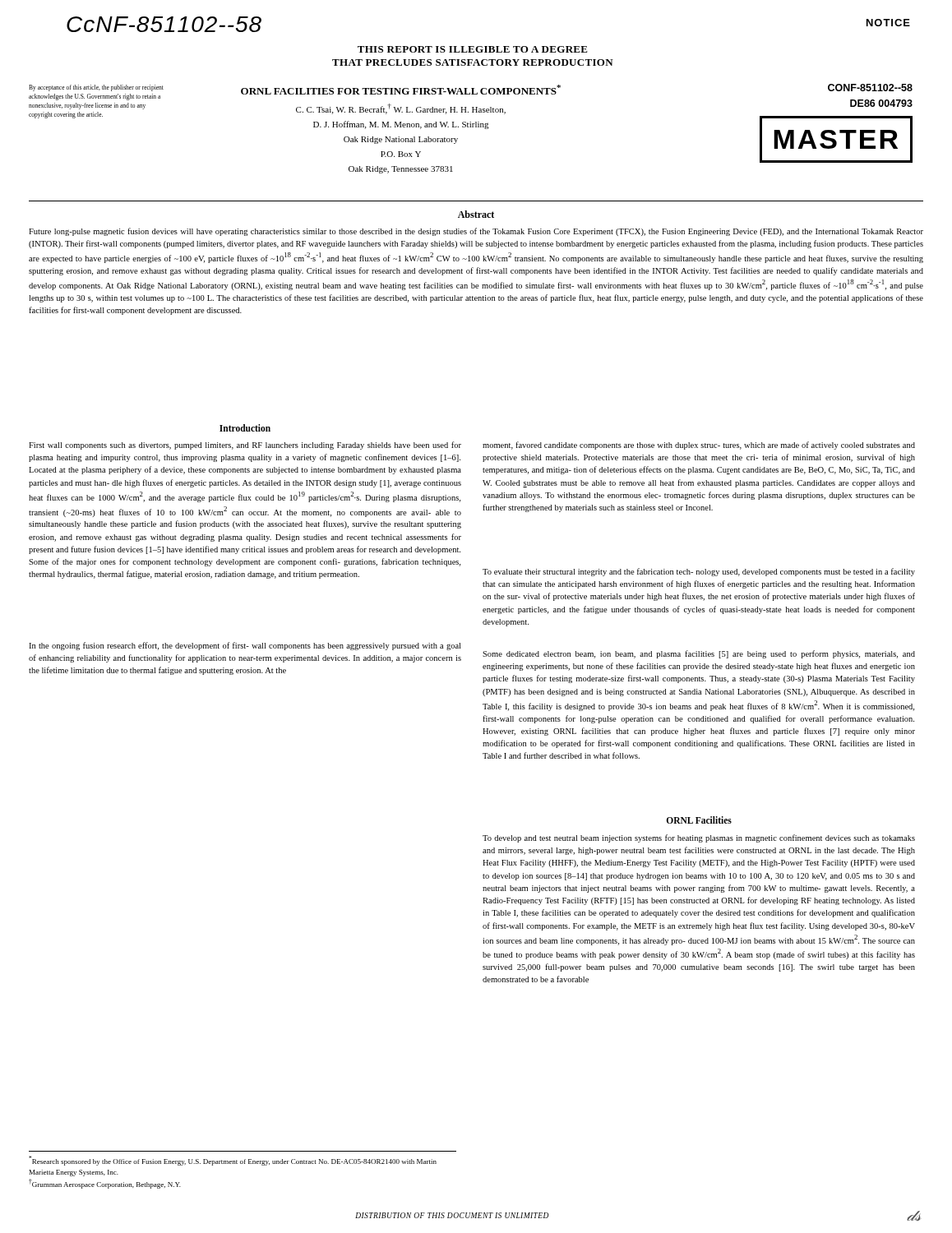Point to the text starting "In the ongoing fusion research effort,"

pyautogui.click(x=245, y=658)
